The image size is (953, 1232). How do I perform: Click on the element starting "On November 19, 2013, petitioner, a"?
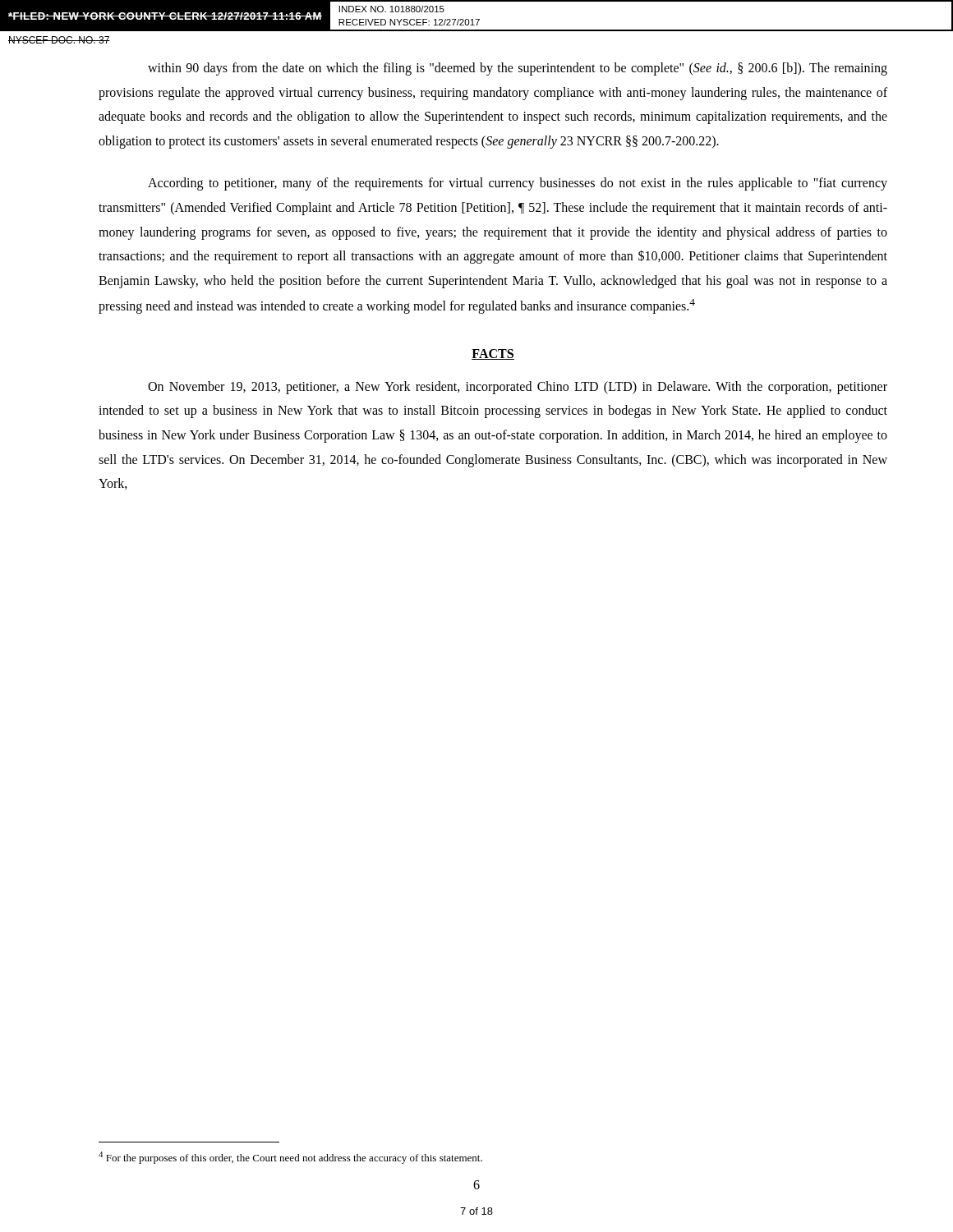[493, 435]
